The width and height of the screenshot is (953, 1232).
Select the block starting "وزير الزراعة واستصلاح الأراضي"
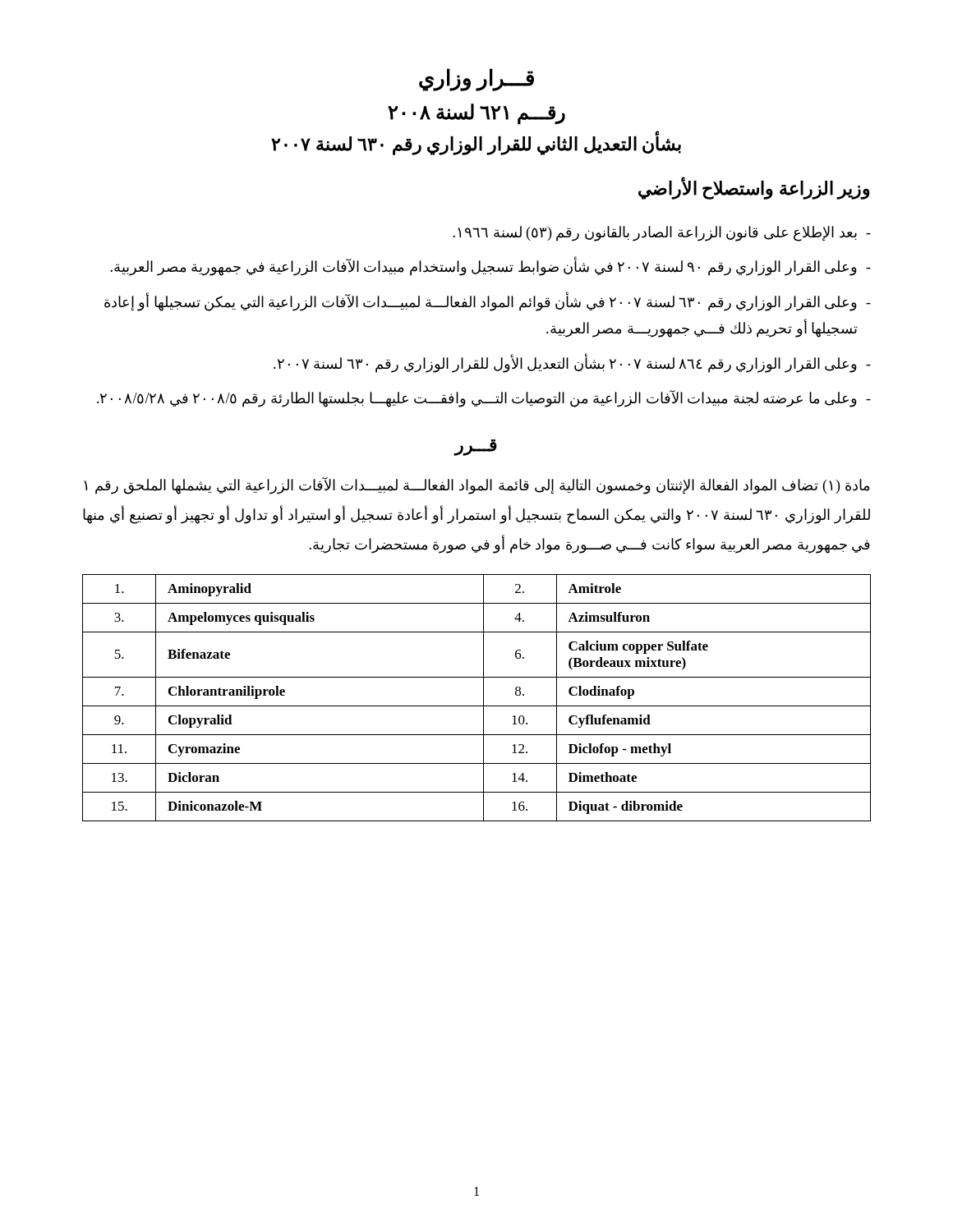pos(754,188)
